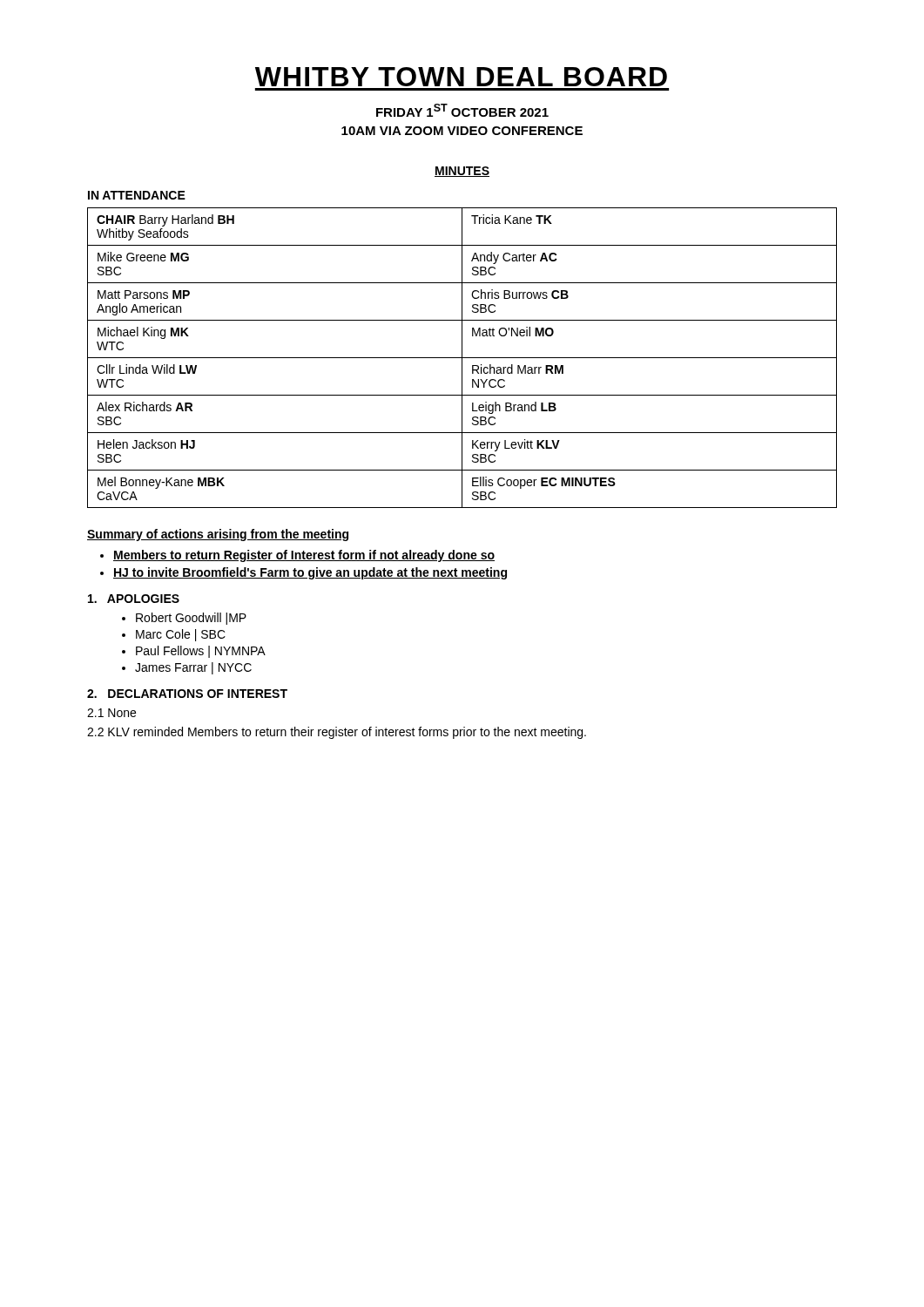Image resolution: width=924 pixels, height=1307 pixels.
Task: Find "James Farrar | NYCC" on this page
Action: tap(193, 667)
